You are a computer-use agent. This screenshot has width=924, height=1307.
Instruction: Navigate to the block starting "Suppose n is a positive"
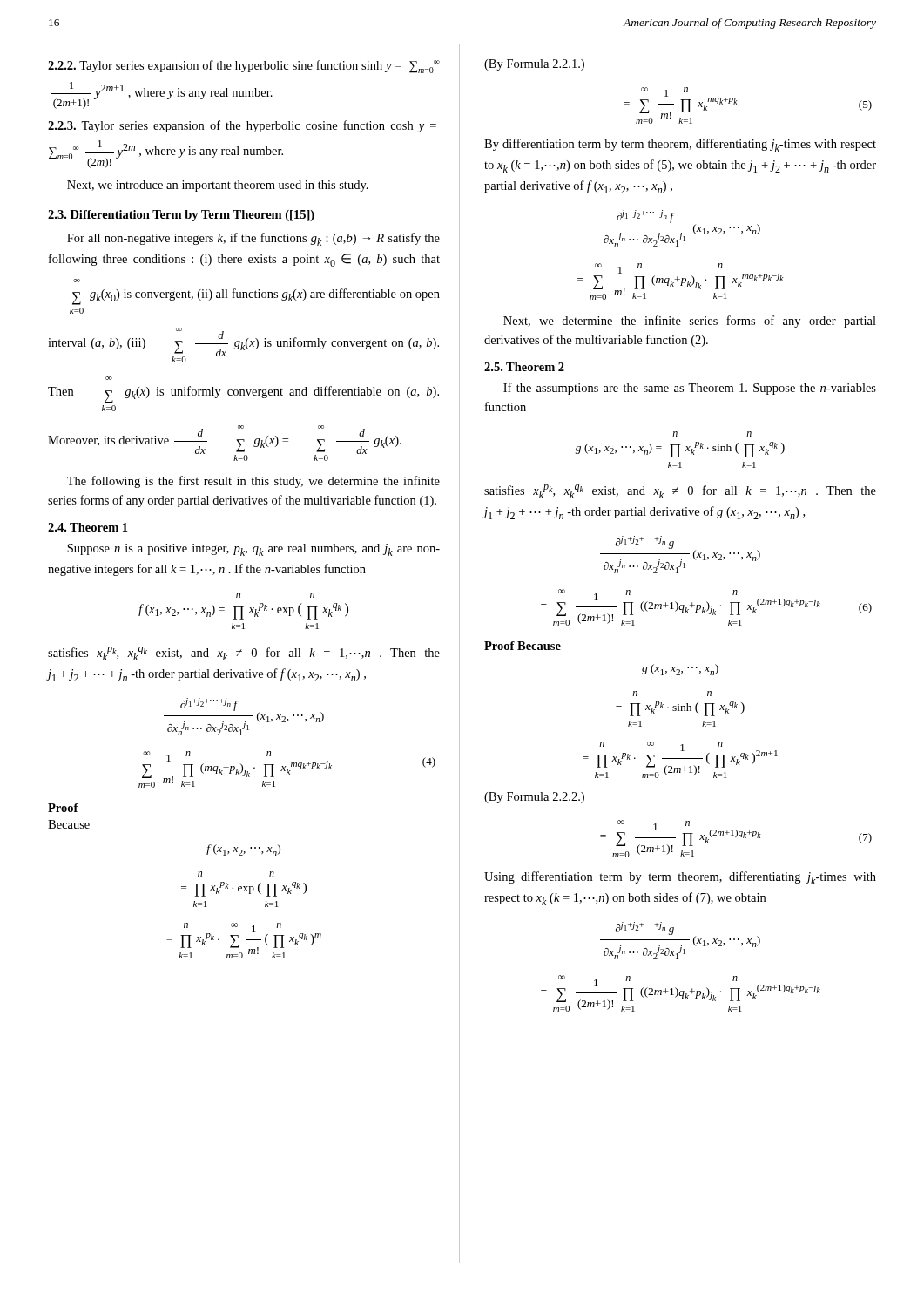click(x=244, y=558)
